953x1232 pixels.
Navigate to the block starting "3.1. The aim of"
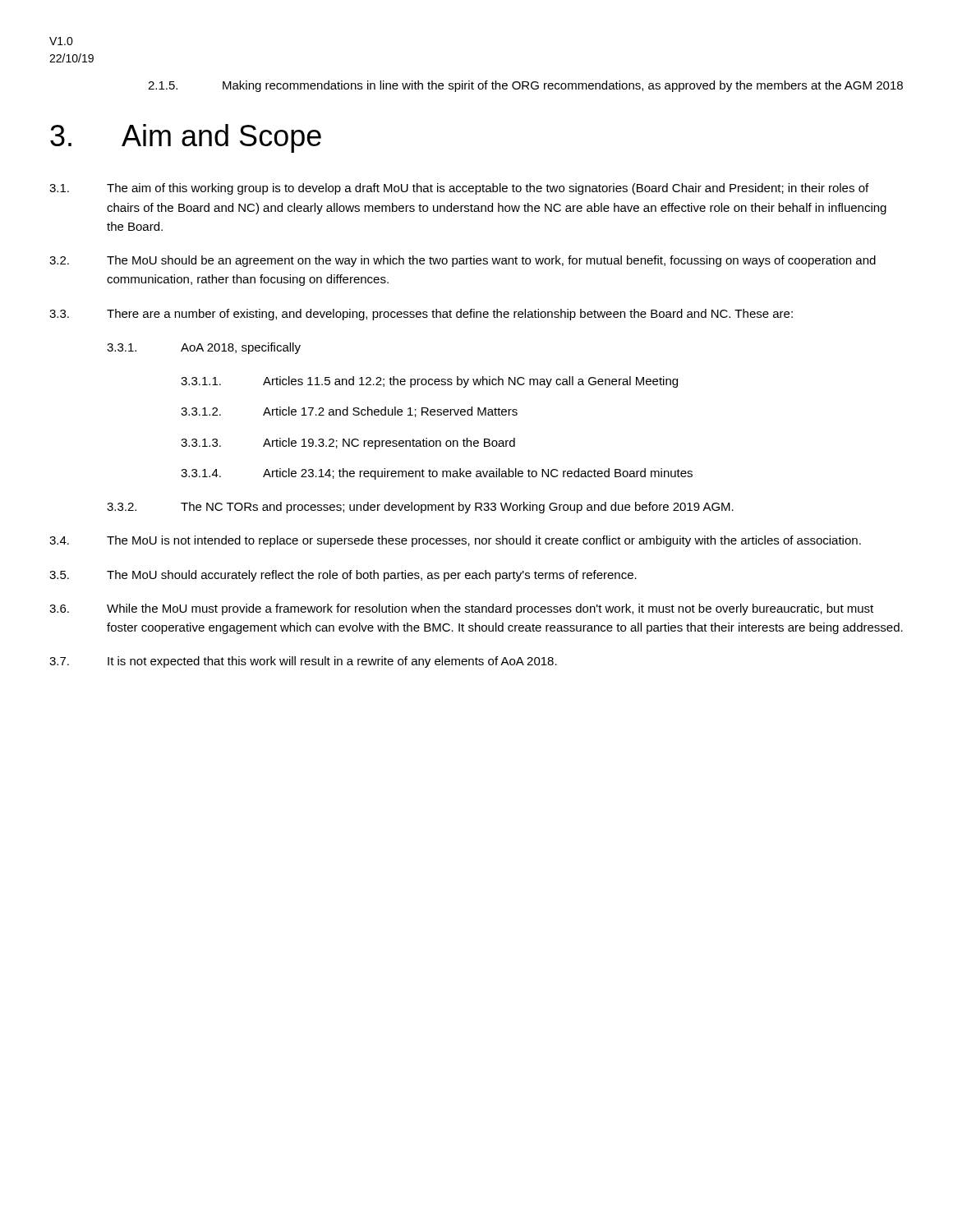point(476,207)
